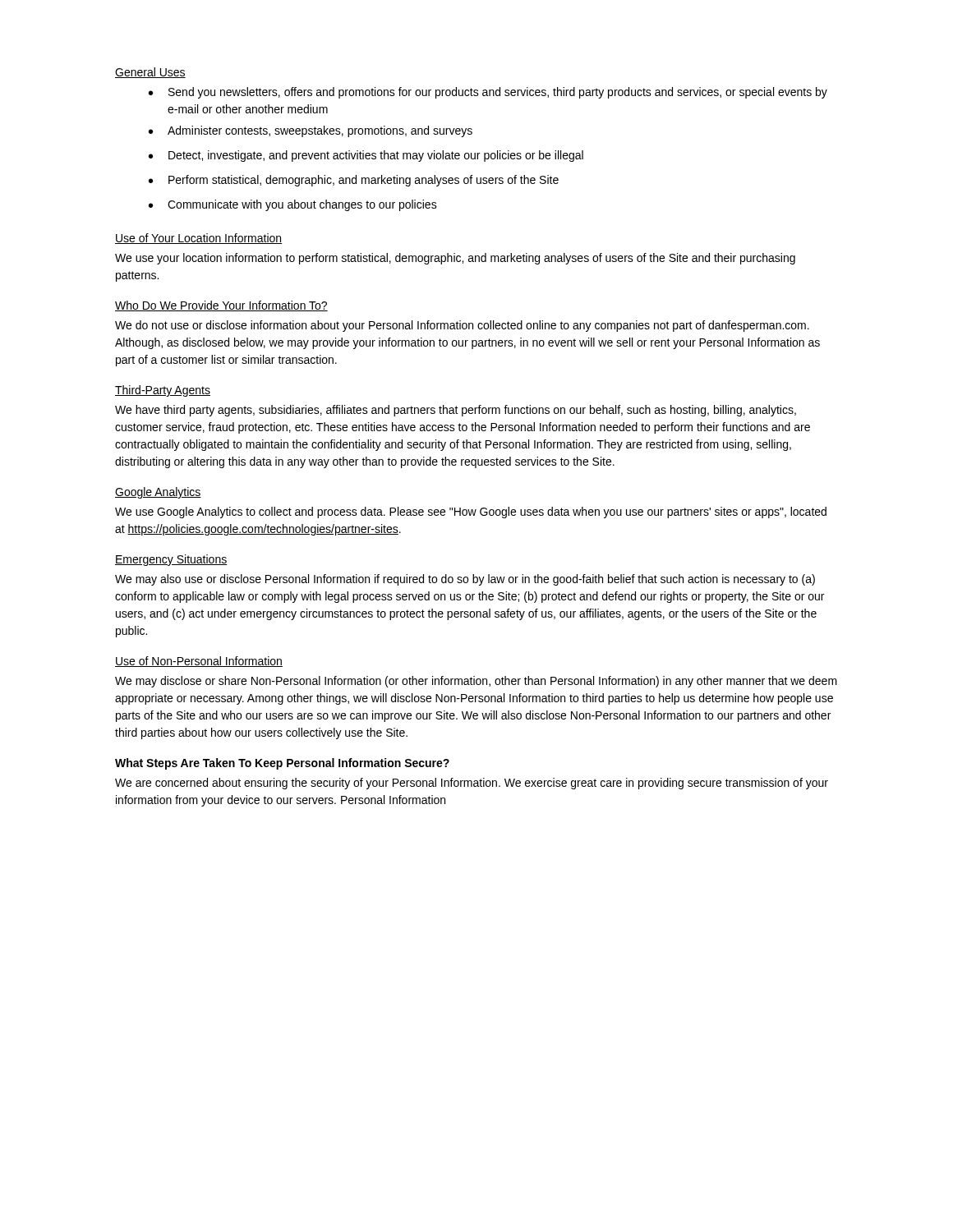Find the element starting "• Communicate with you"

pos(292,207)
